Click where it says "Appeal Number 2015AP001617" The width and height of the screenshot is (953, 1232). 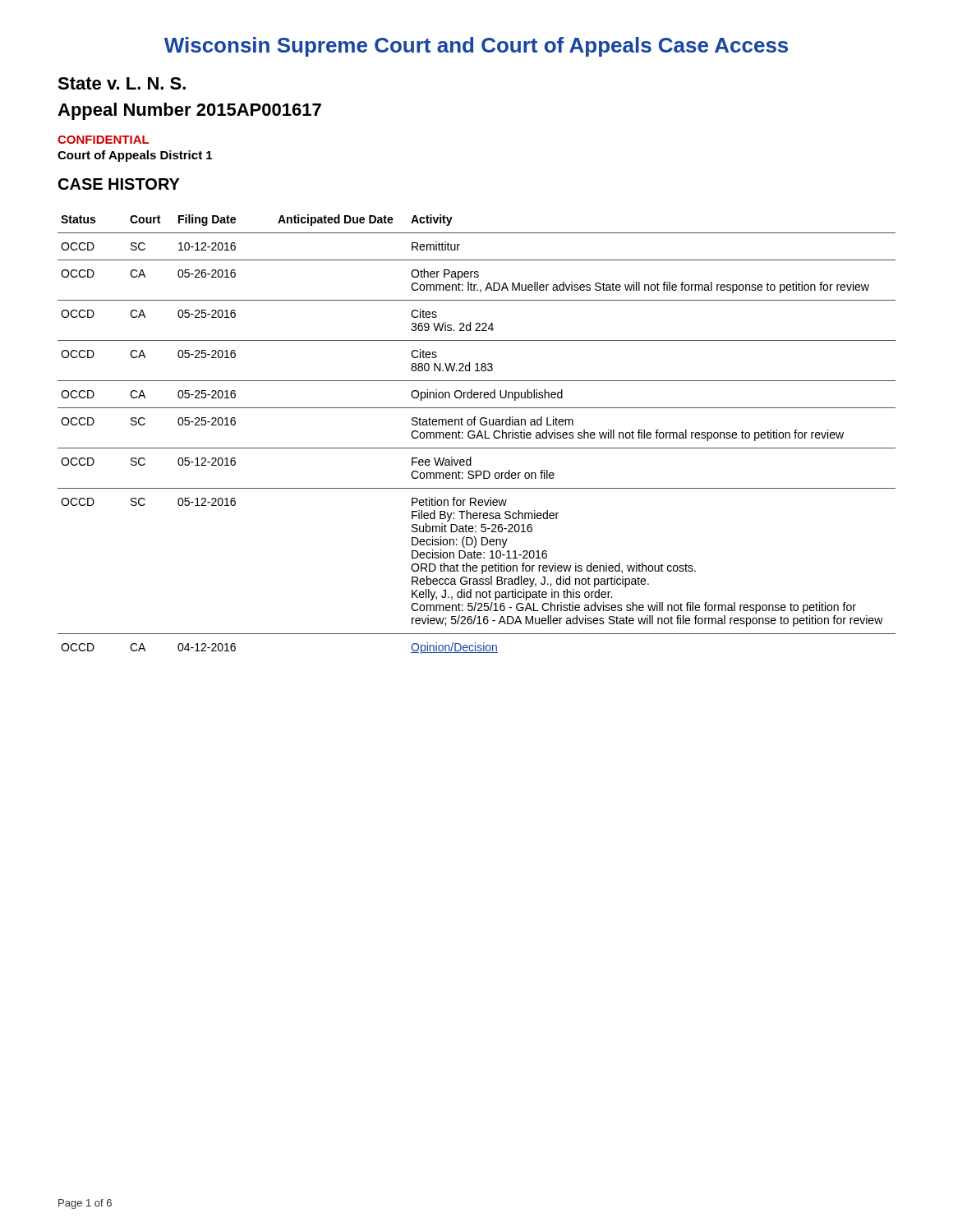(x=190, y=110)
